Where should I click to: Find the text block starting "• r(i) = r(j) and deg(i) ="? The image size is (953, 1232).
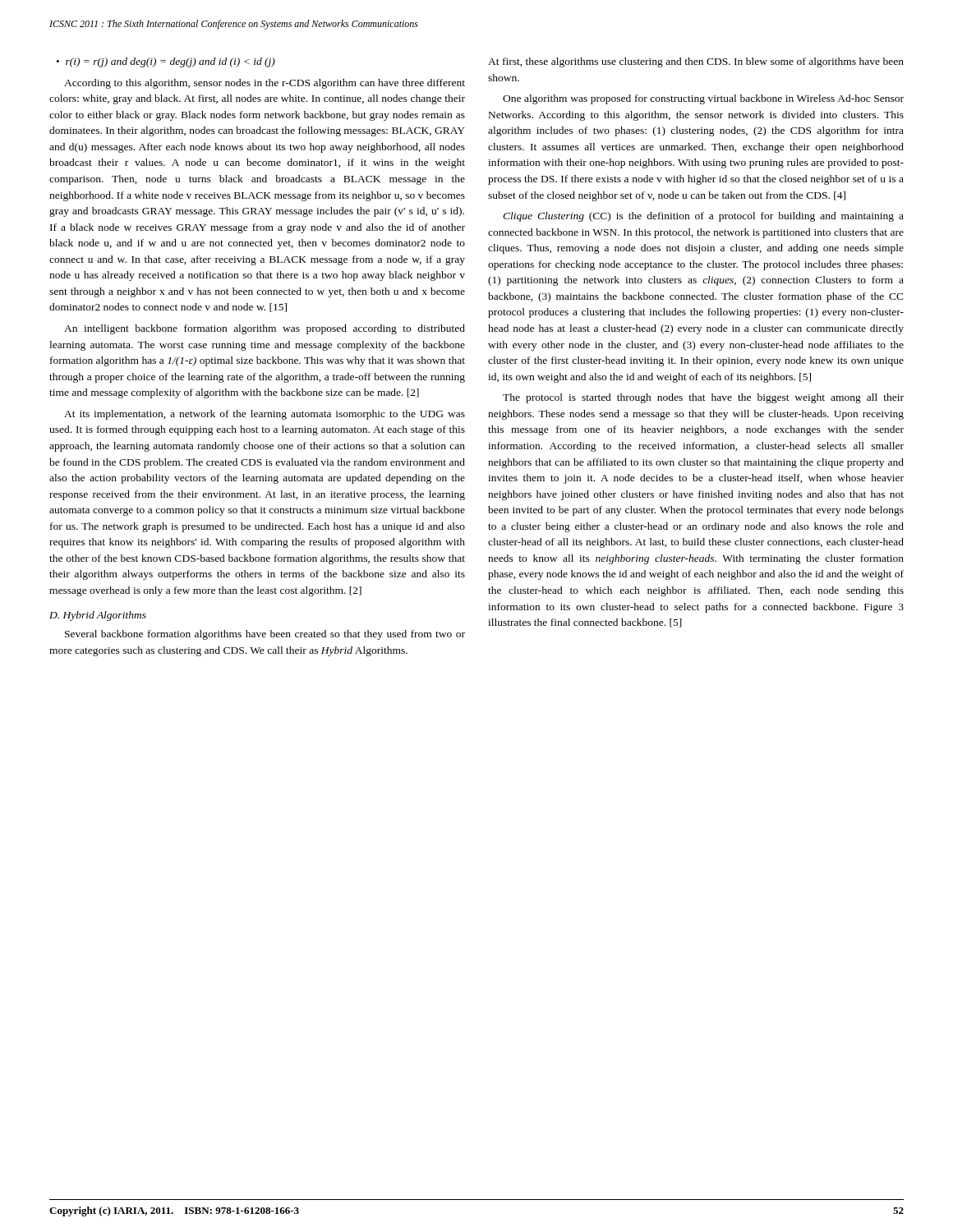coord(165,61)
